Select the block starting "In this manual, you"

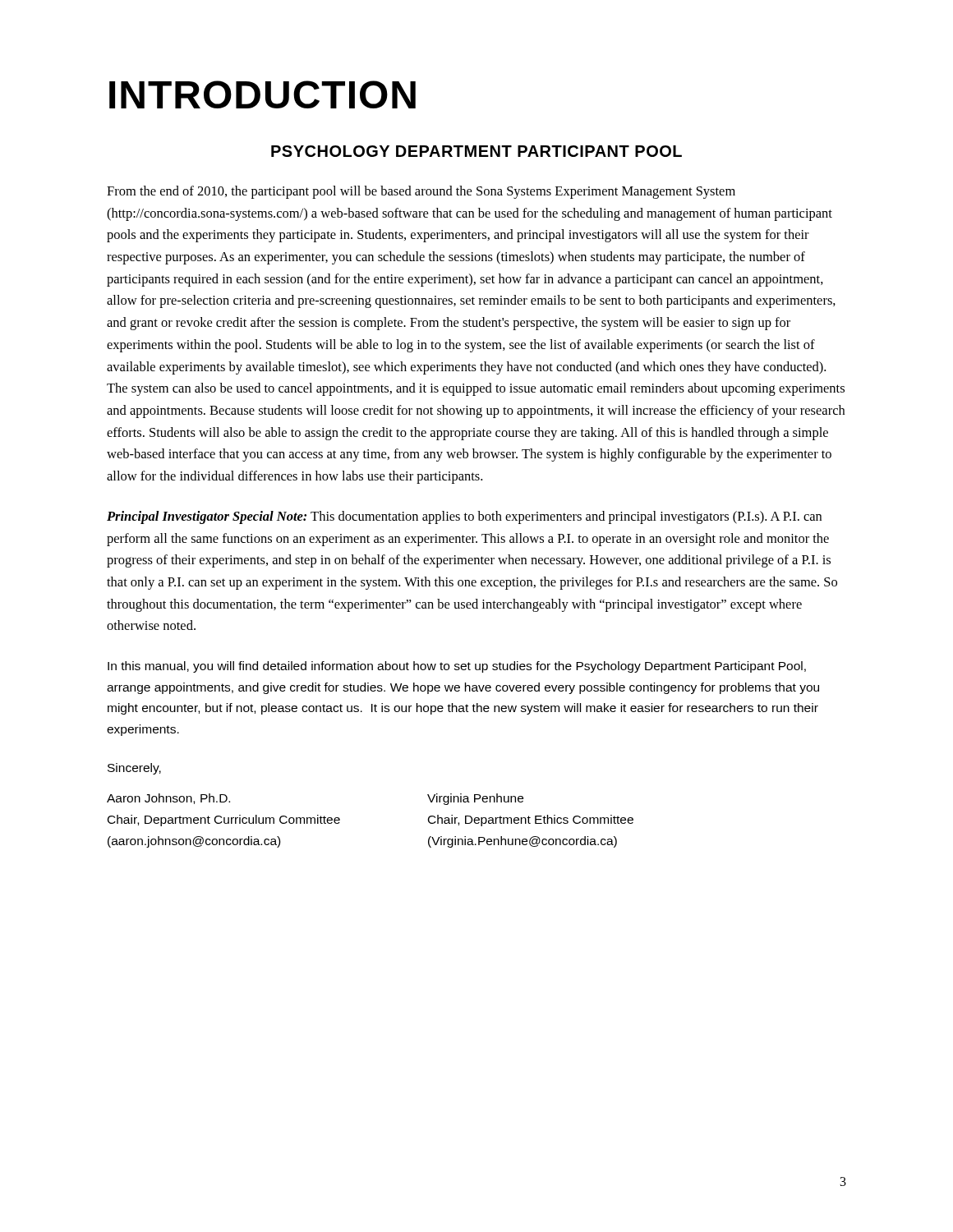[x=463, y=697]
